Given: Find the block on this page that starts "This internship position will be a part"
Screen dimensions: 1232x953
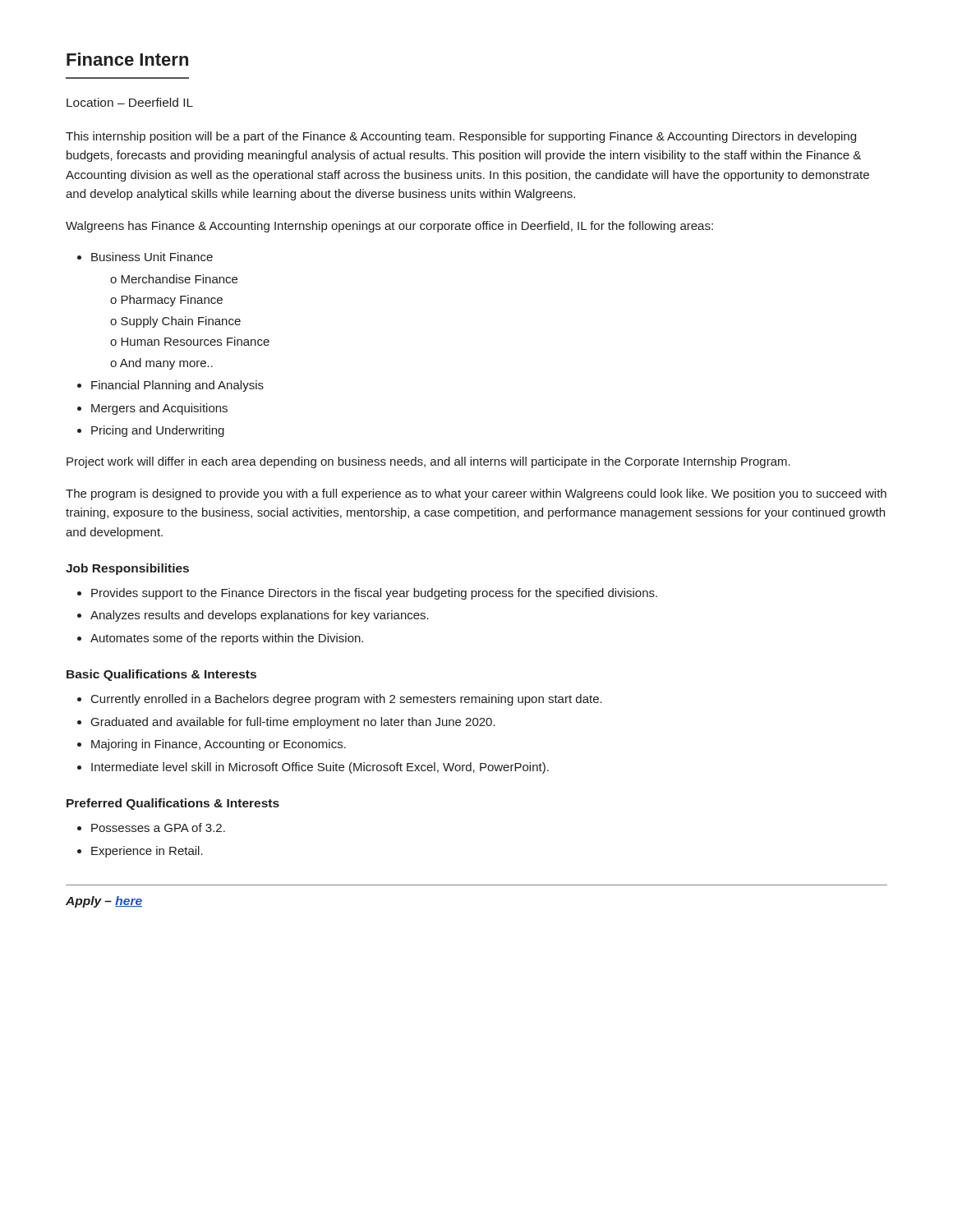Looking at the screenshot, I should click(x=468, y=165).
